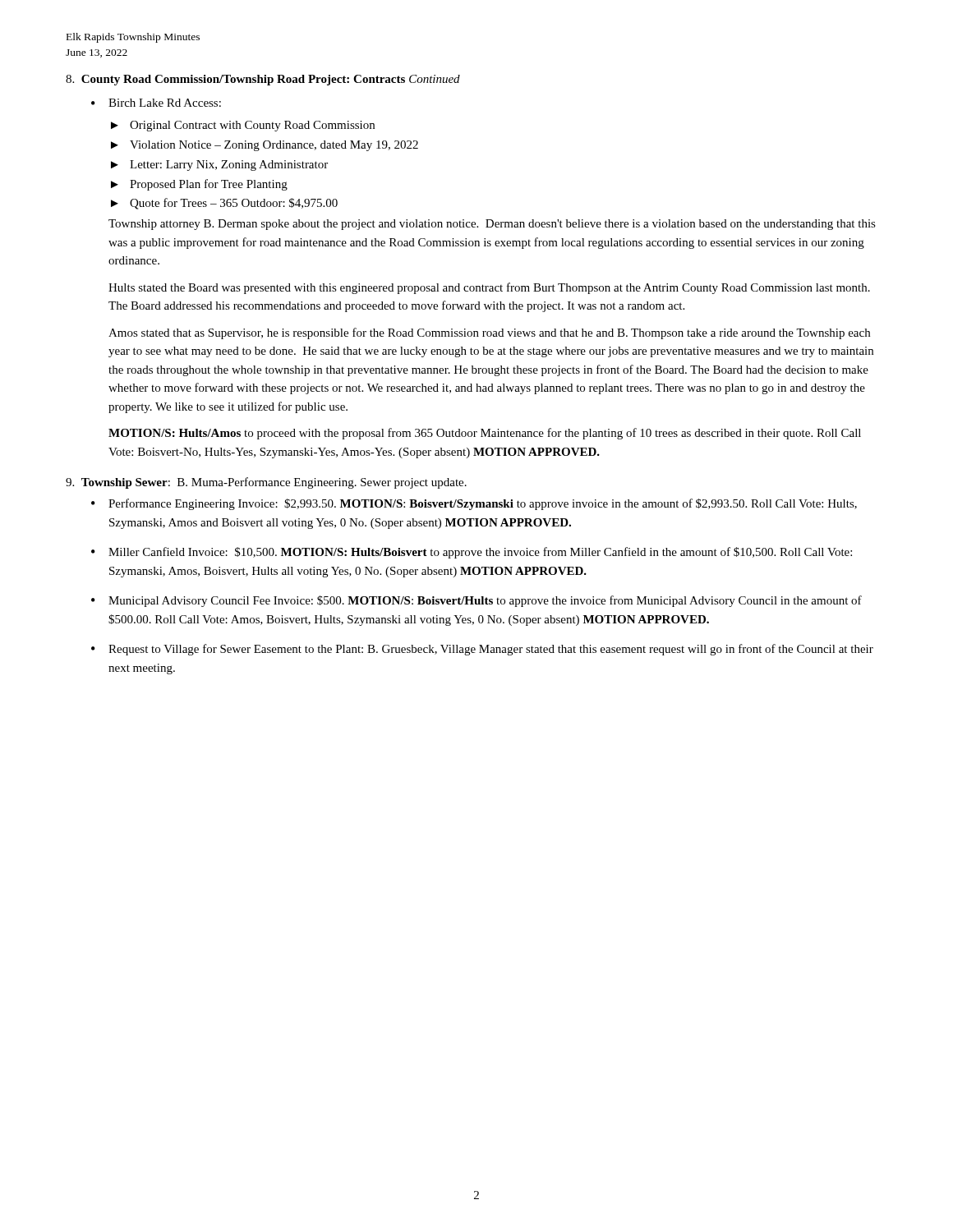This screenshot has width=953, height=1232.
Task: Click on the text block starting "9. Township Sewer: B."
Action: pos(266,482)
